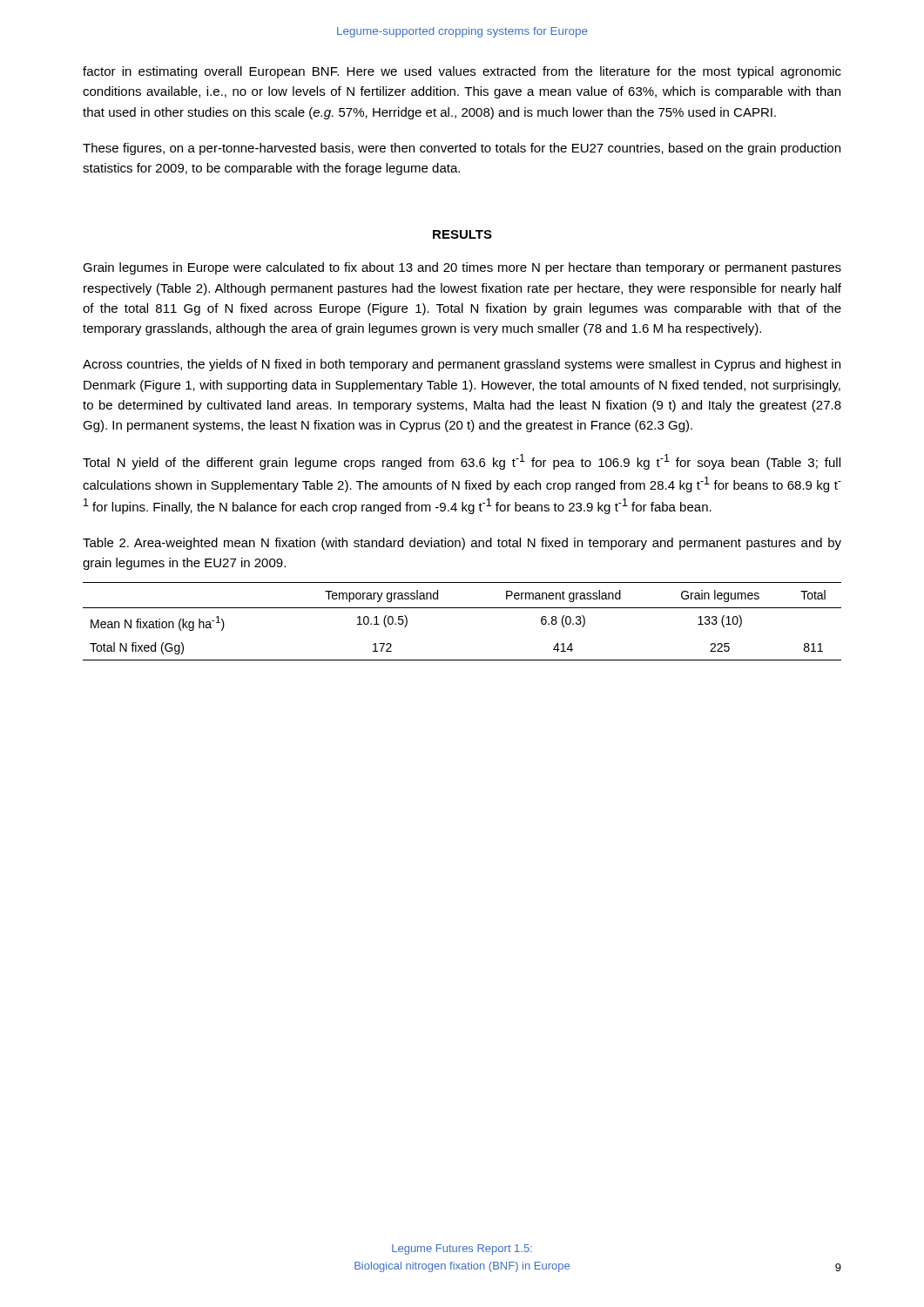Select the text starting "Grain legumes in Europe were calculated to fix"
The height and width of the screenshot is (1307, 924).
[462, 298]
